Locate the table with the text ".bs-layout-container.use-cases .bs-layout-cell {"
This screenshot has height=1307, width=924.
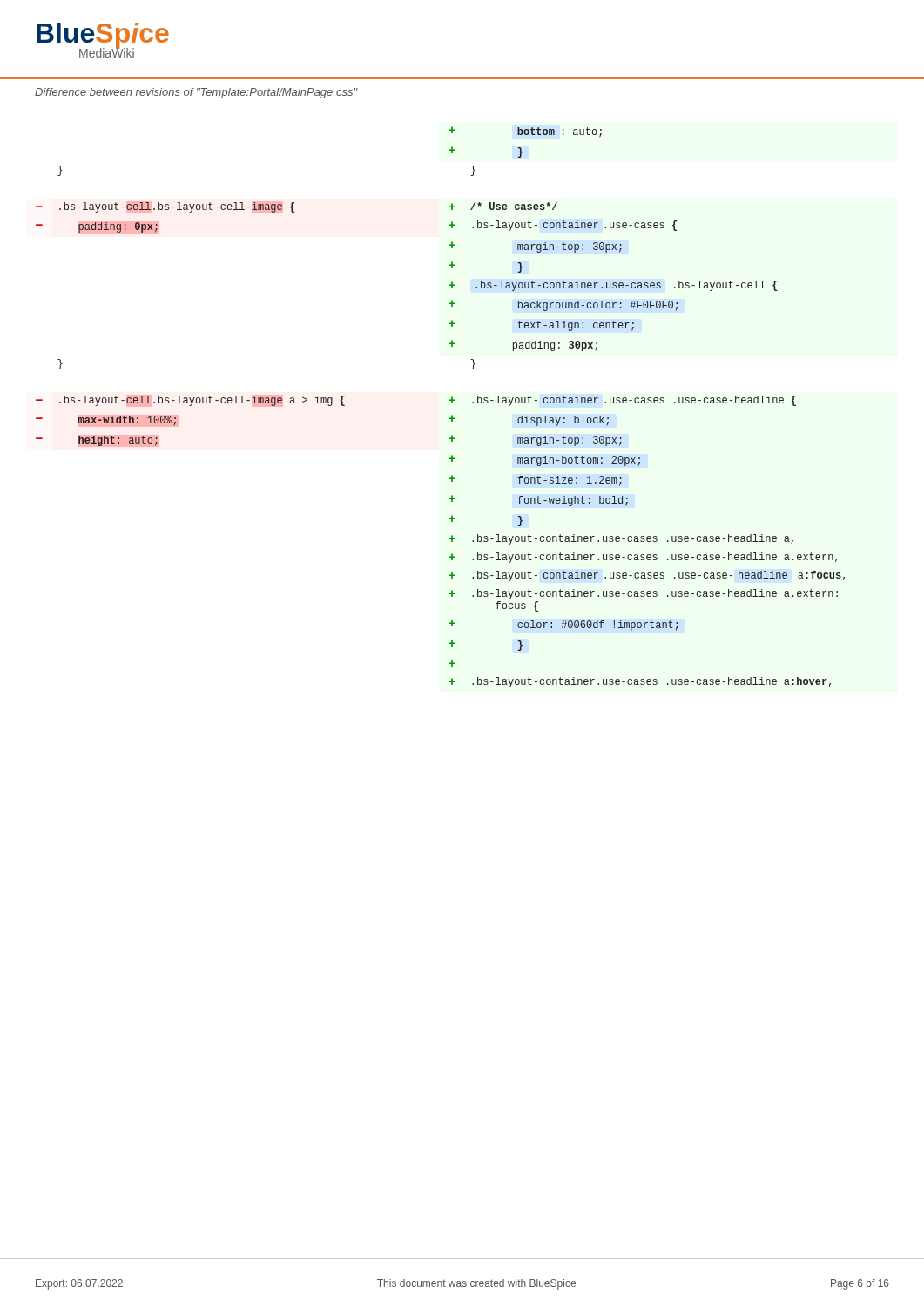pyautogui.click(x=462, y=683)
